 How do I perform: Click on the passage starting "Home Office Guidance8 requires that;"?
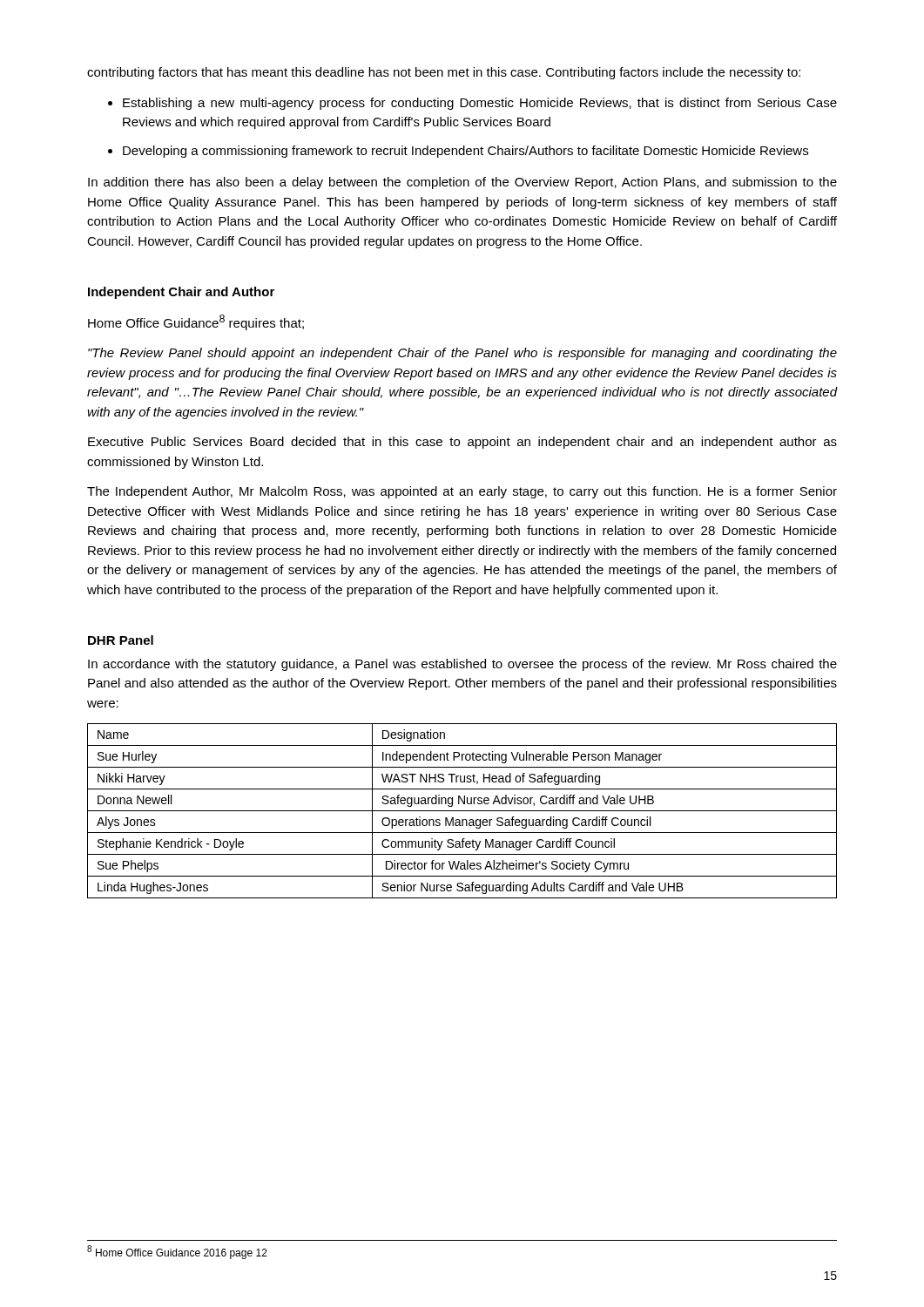pyautogui.click(x=196, y=322)
